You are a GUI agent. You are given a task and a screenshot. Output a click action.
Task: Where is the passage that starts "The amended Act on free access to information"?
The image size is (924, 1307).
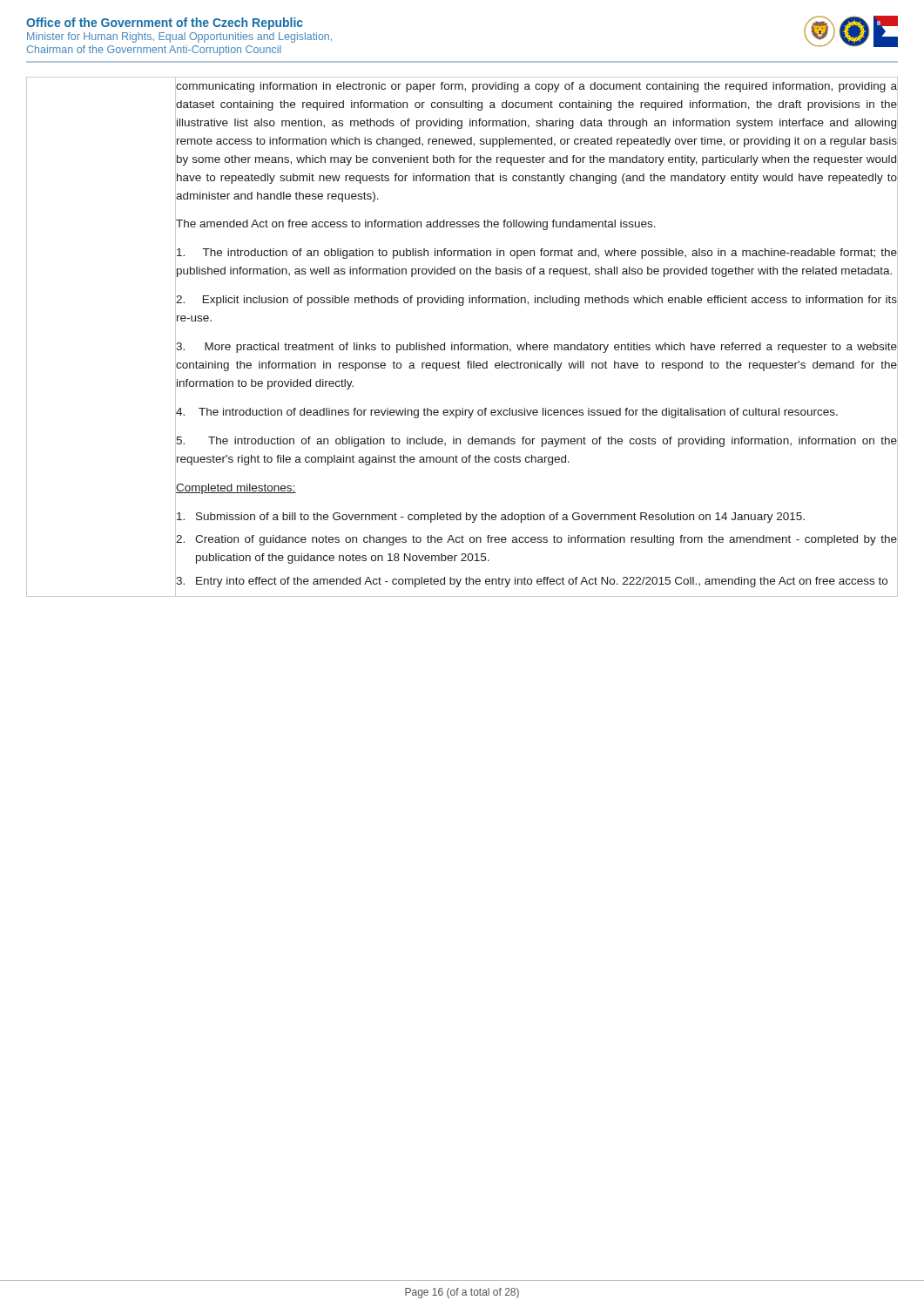pos(536,225)
